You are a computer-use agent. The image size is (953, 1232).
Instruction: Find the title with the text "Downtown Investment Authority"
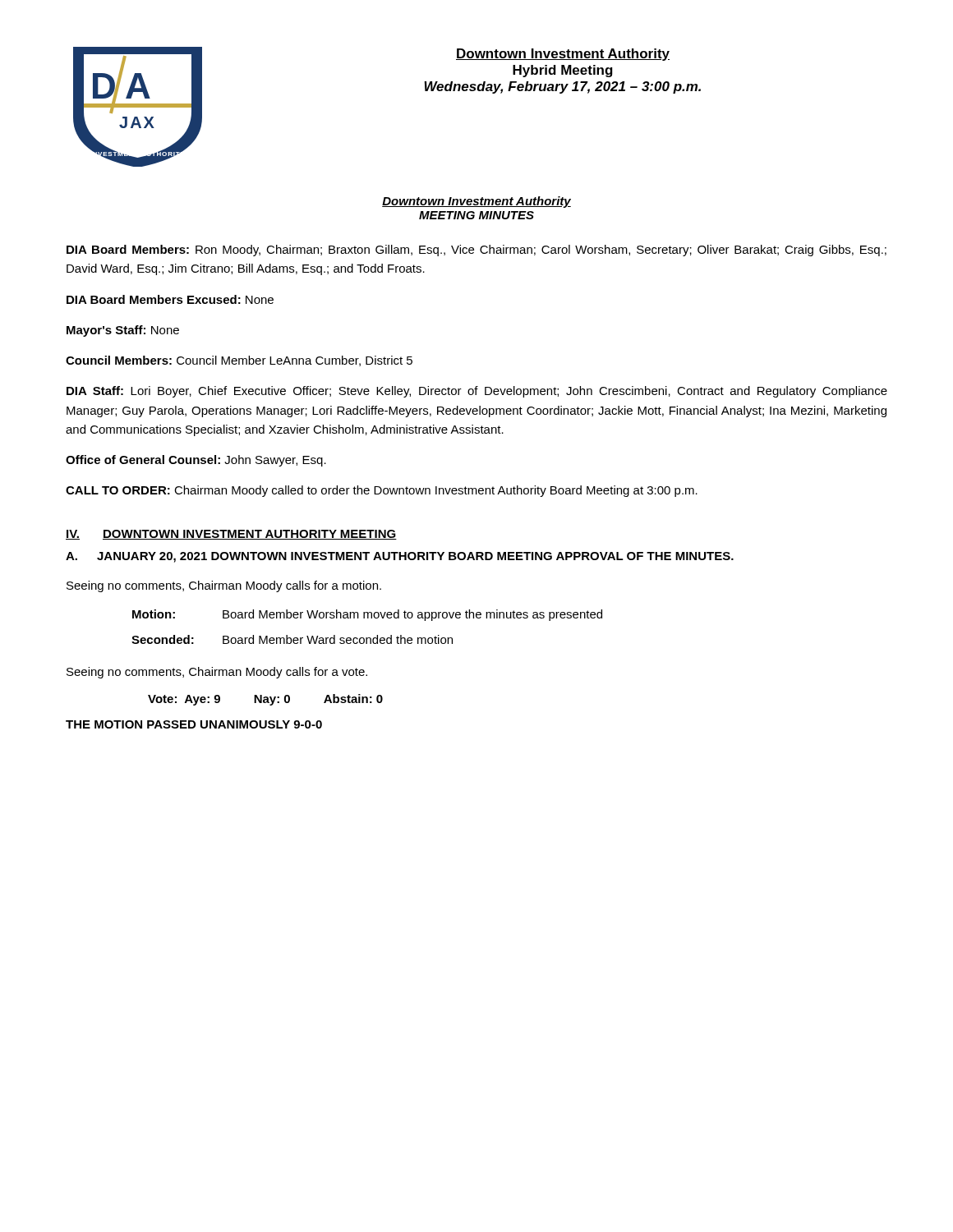point(476,208)
